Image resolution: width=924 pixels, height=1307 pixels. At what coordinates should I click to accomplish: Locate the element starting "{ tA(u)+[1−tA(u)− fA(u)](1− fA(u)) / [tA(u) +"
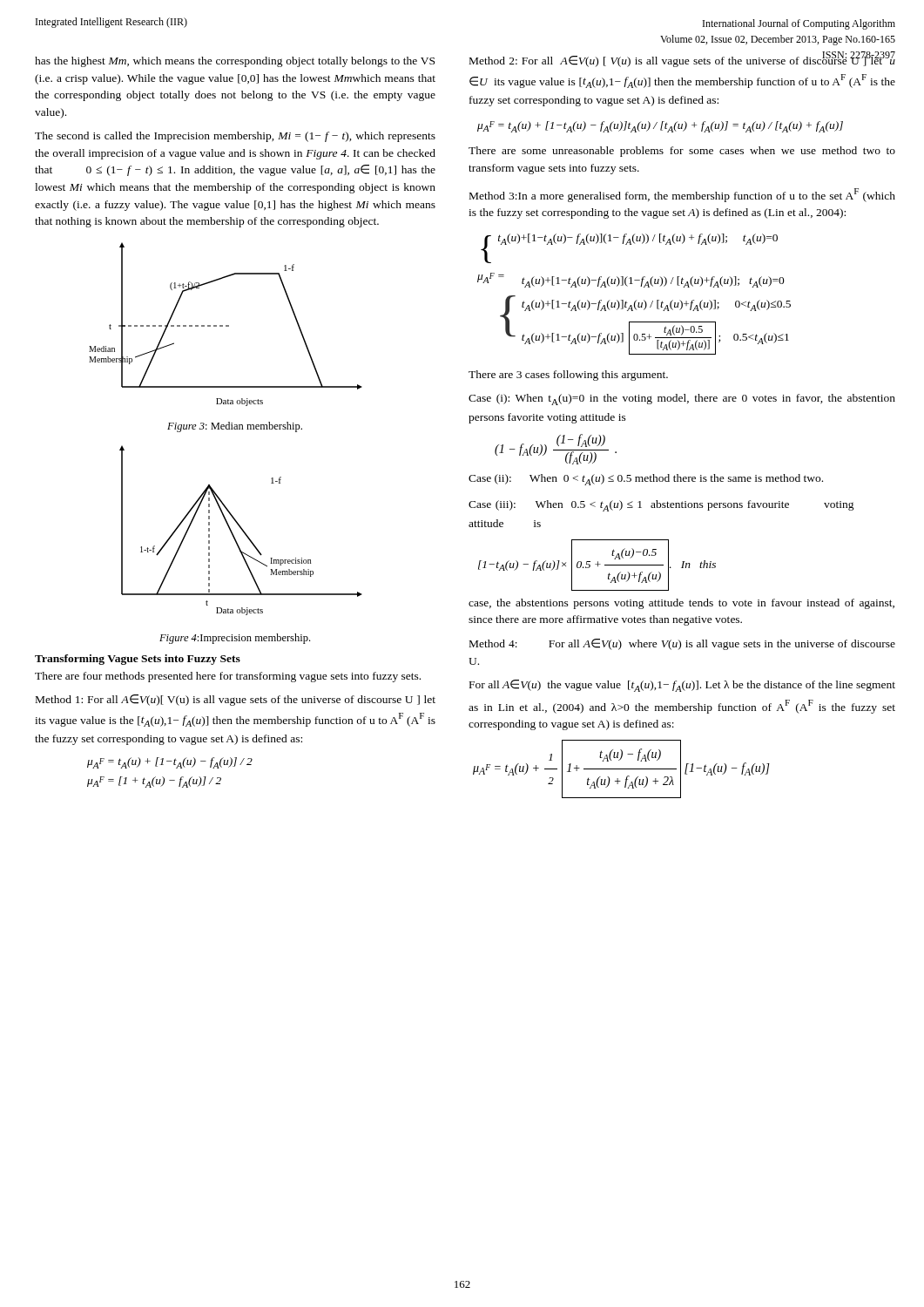pyautogui.click(x=686, y=293)
